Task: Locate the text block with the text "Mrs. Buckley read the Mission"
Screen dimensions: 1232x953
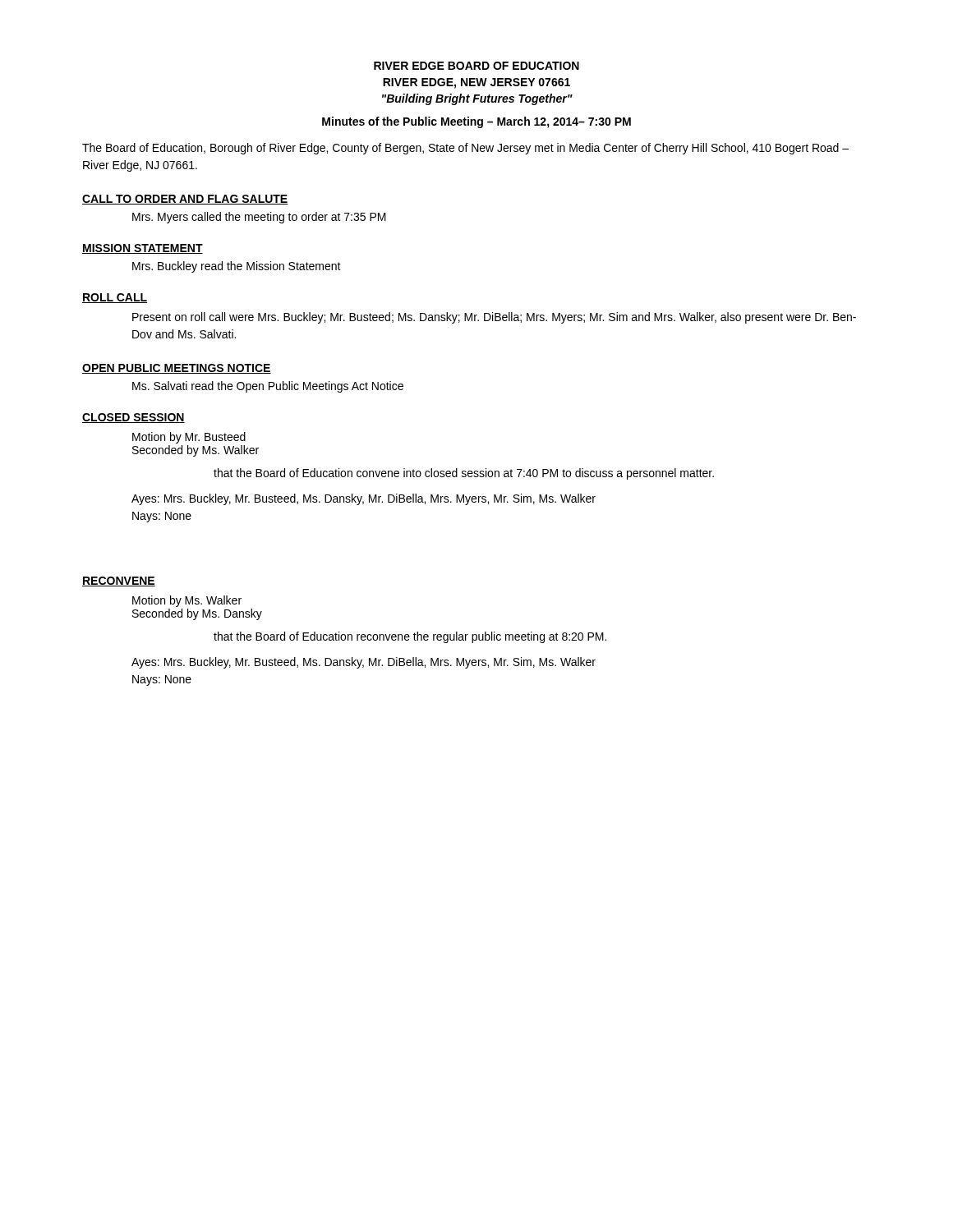Action: pyautogui.click(x=236, y=266)
